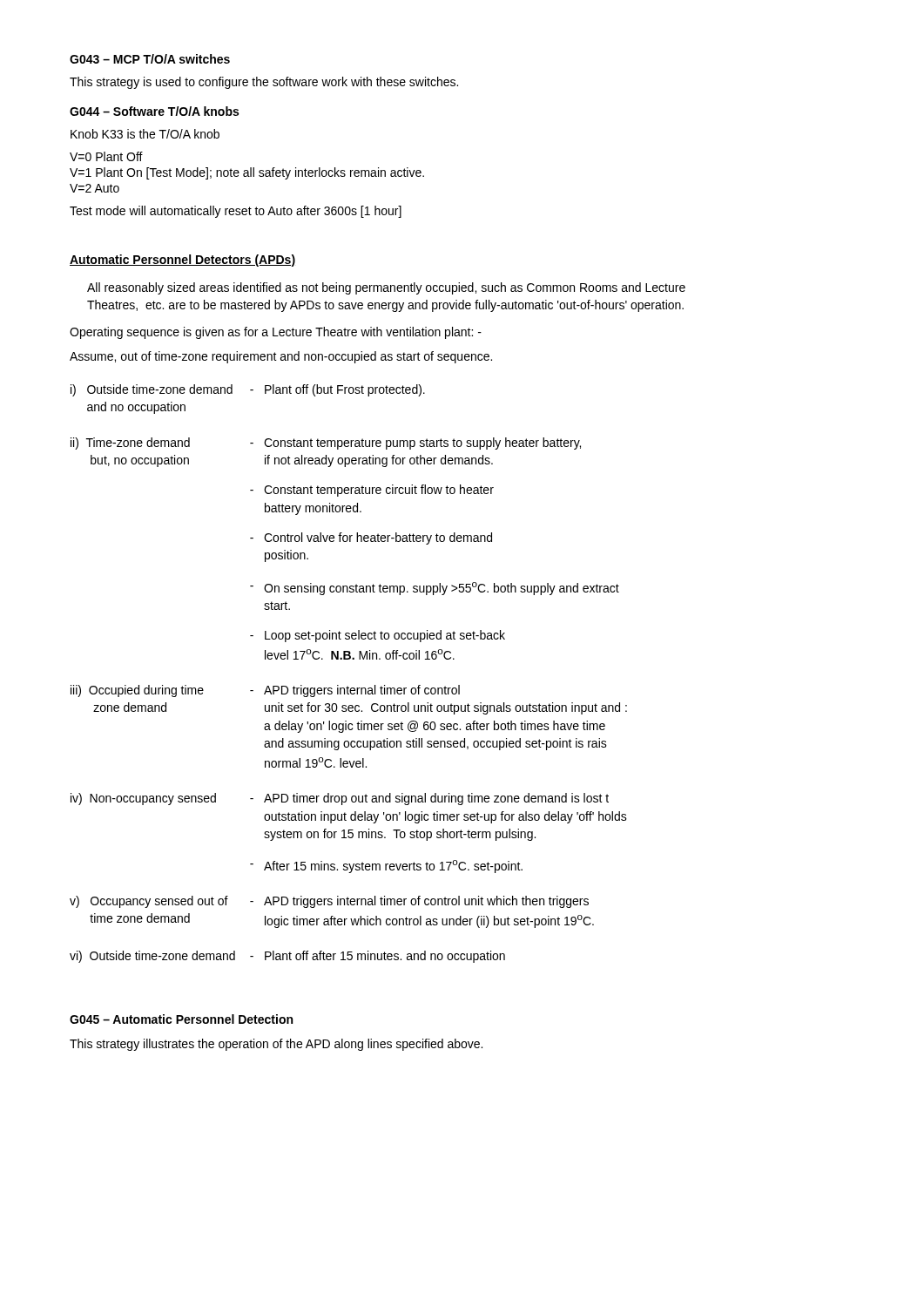Viewport: 924px width, 1307px height.
Task: Point to the text starting "iii) Occupied during time zone demand - APD"
Action: pos(462,727)
